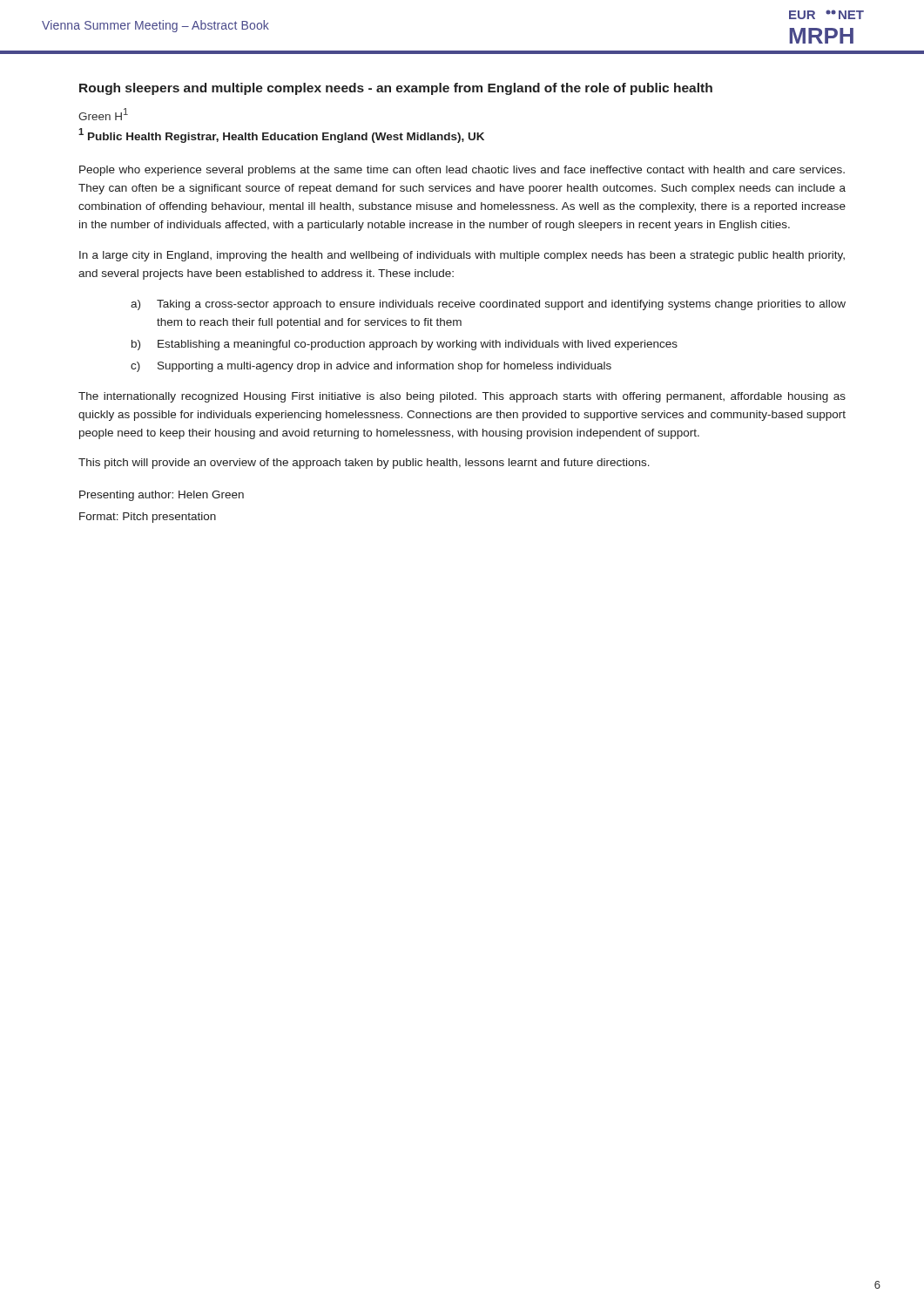Locate the text block starting "In a large city"

[462, 264]
